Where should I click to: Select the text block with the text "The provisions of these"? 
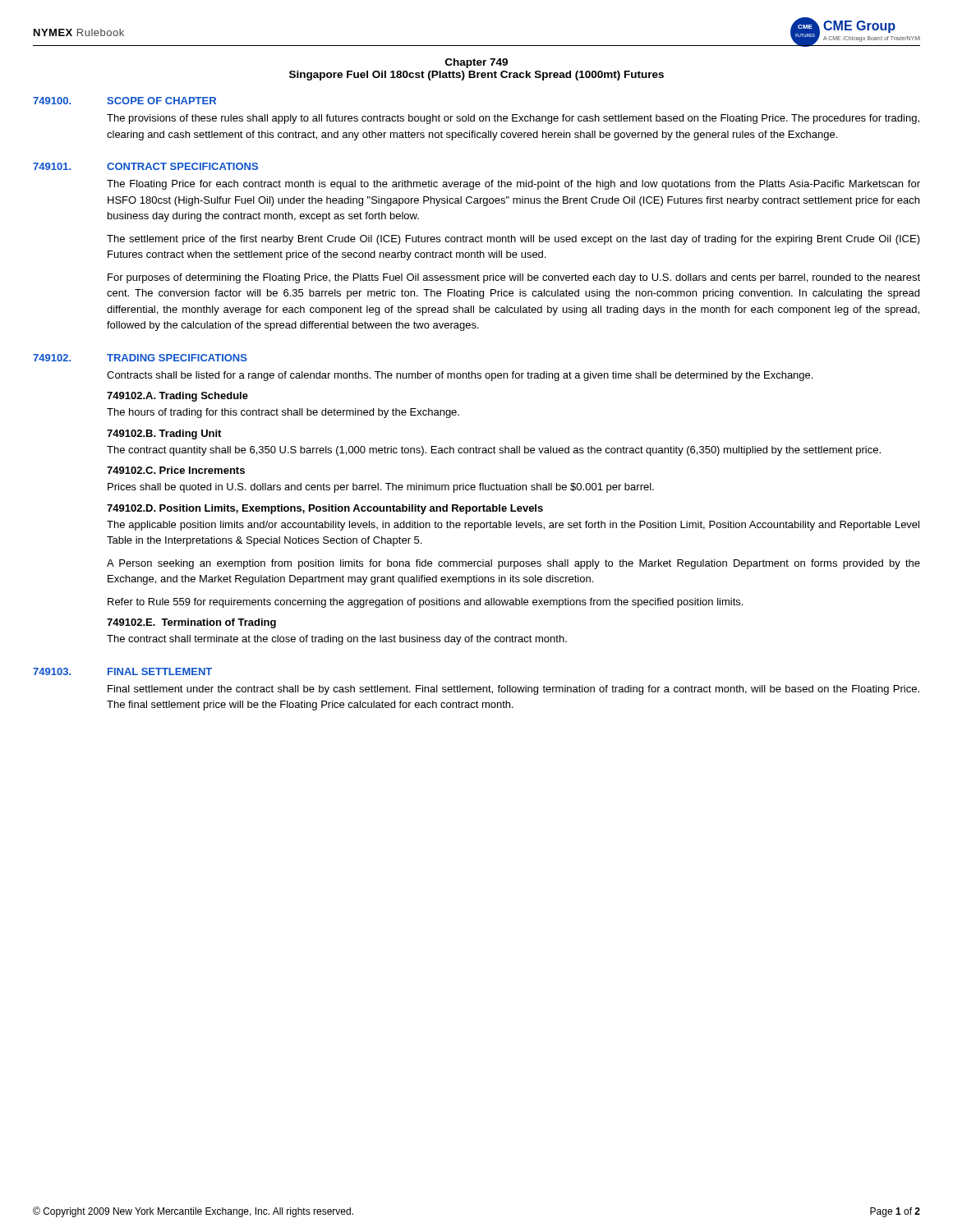(513, 126)
